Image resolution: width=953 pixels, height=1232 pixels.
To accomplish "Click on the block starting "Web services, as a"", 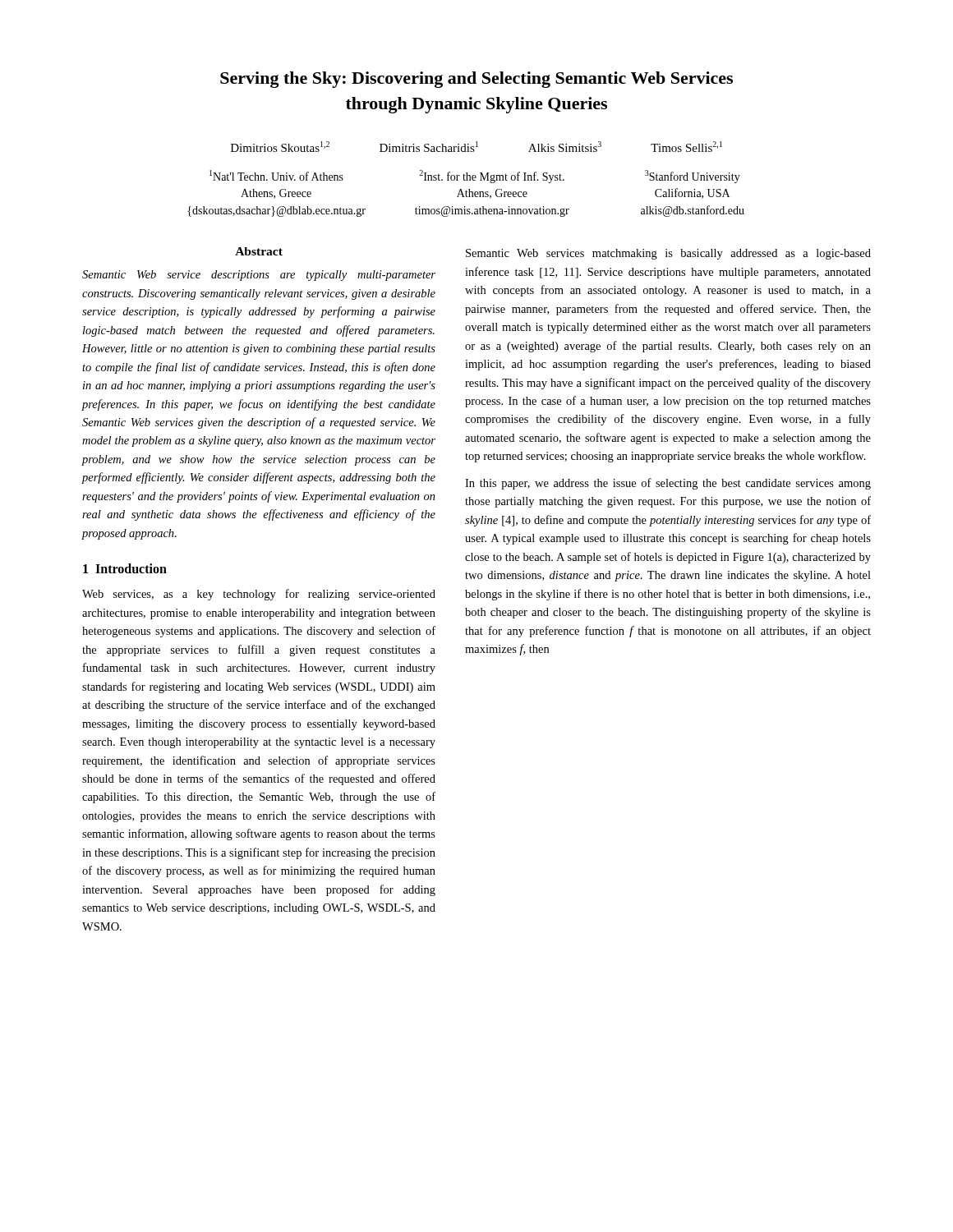I will click(x=259, y=760).
